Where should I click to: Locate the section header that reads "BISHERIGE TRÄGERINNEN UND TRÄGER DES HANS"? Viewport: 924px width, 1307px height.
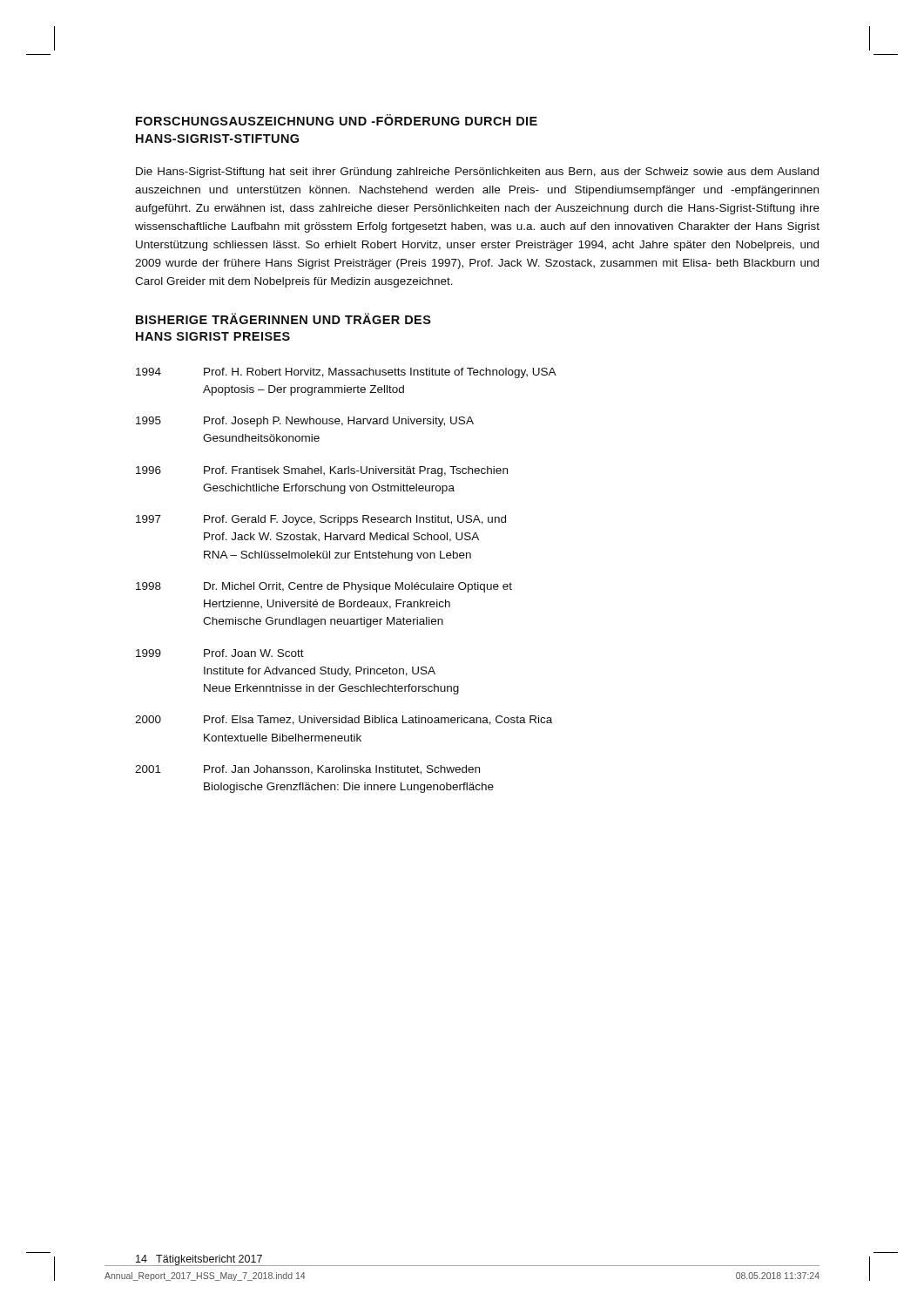[283, 328]
